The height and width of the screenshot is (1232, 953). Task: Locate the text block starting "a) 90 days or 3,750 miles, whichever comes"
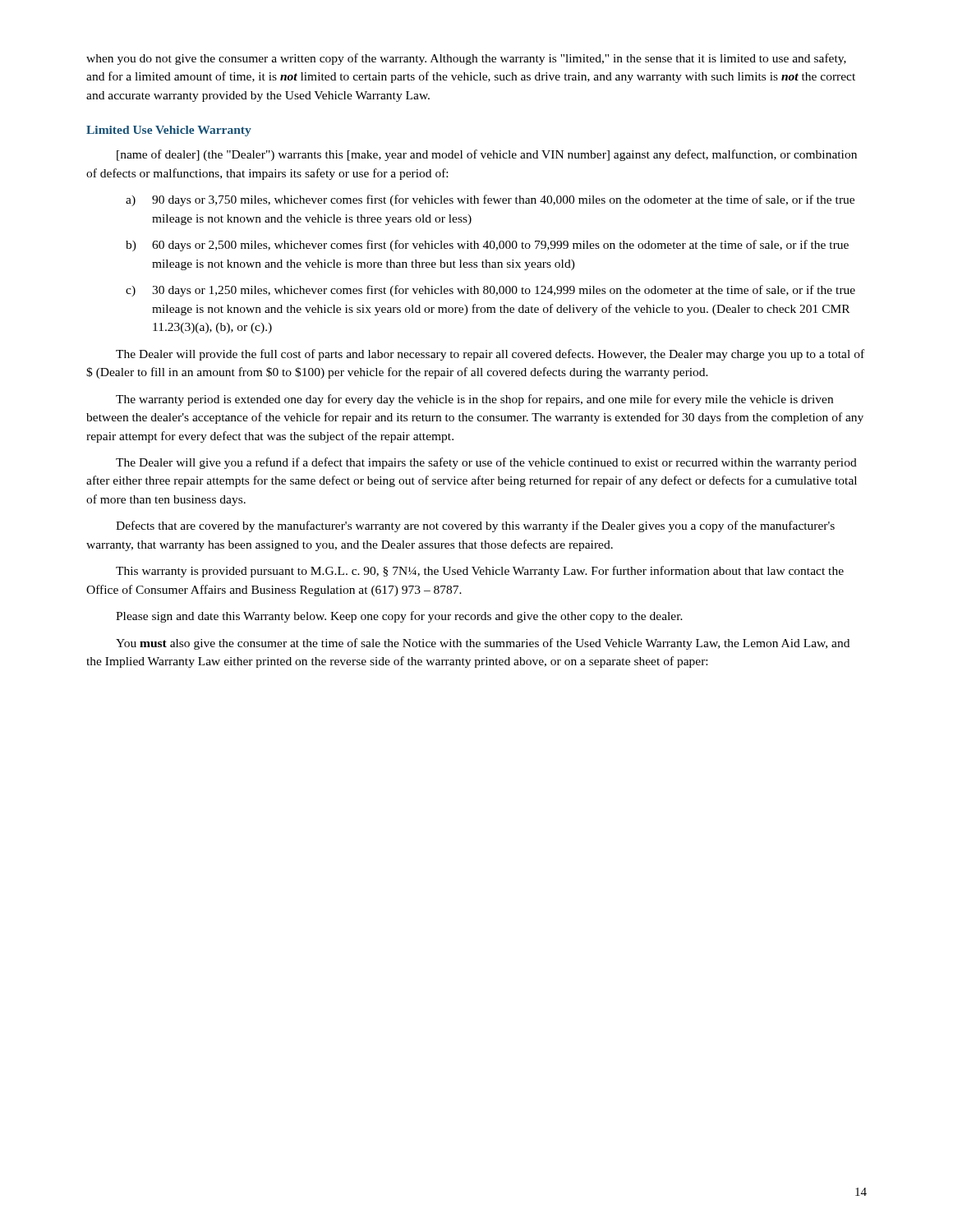496,209
